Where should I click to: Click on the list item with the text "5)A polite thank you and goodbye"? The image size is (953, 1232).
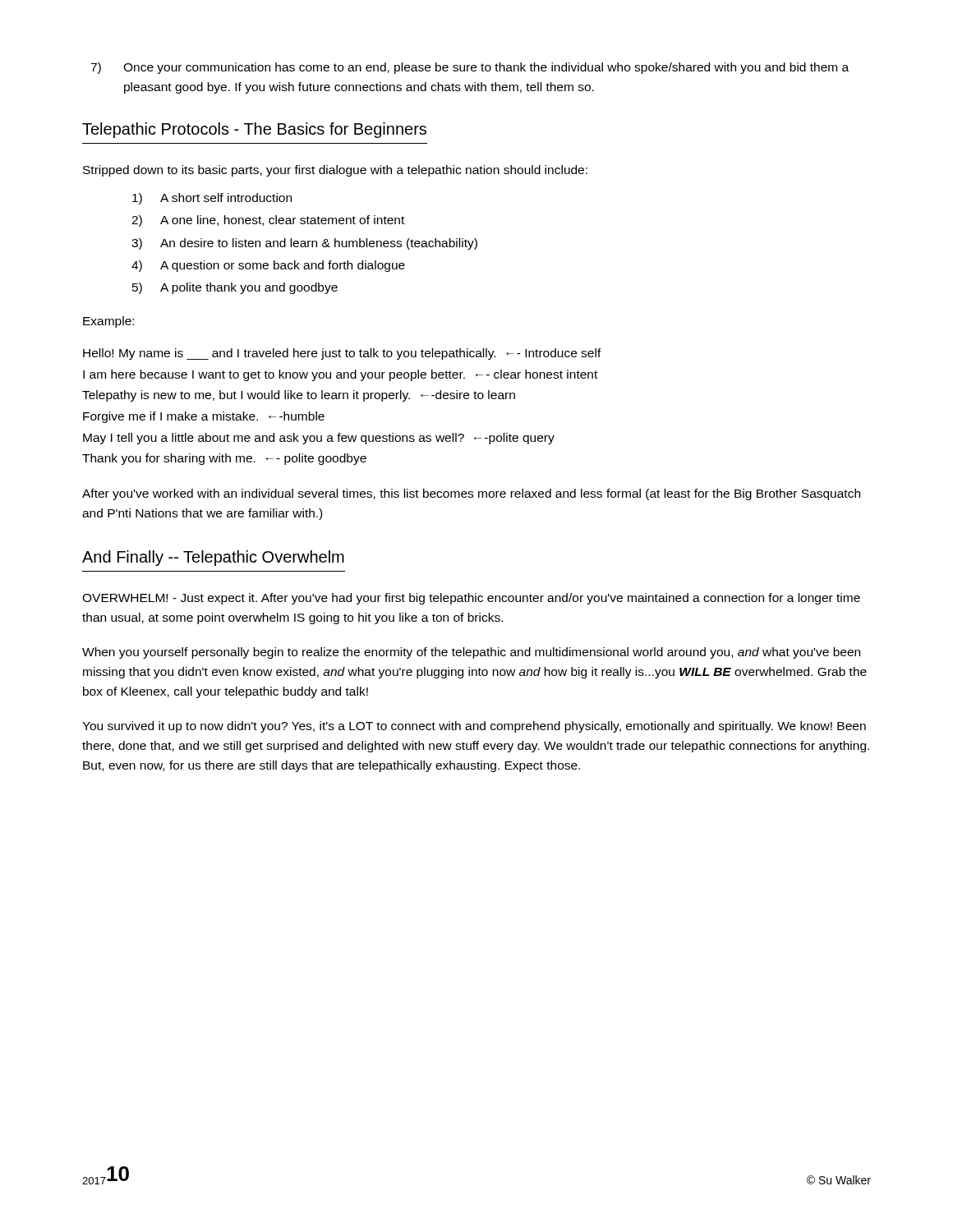click(235, 287)
